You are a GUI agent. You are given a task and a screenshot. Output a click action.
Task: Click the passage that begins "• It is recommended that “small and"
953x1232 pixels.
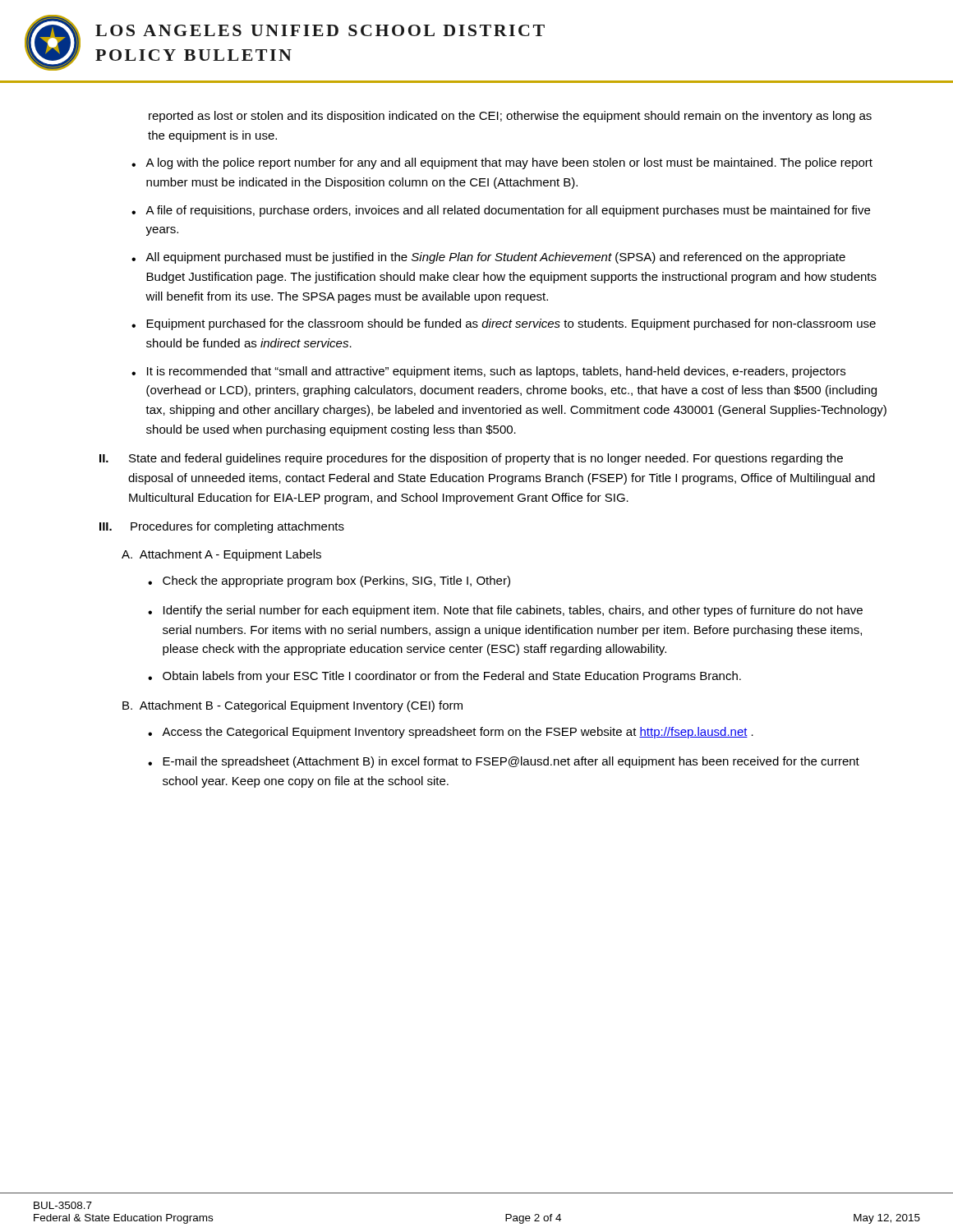pyautogui.click(x=509, y=400)
